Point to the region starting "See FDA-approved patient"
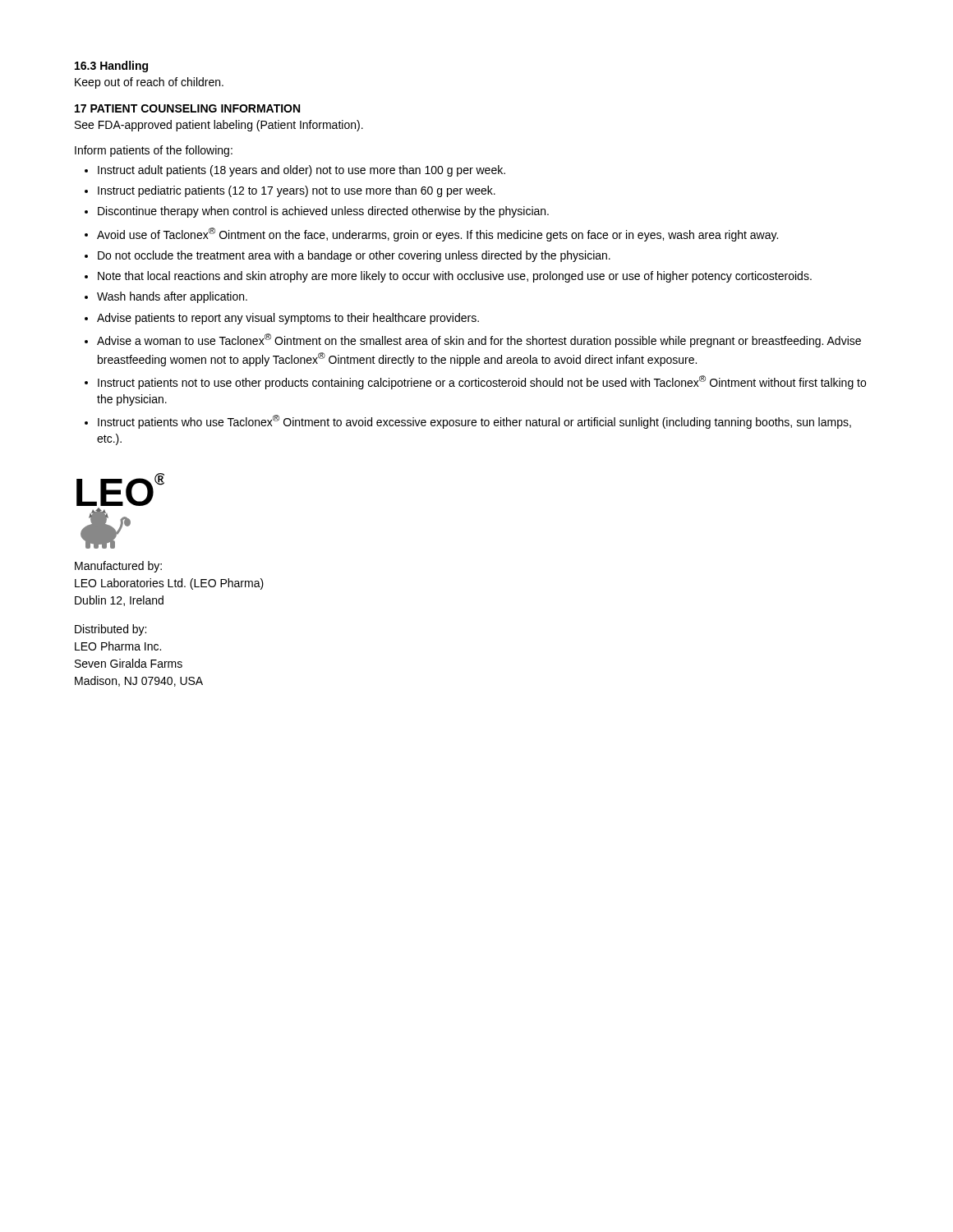Screen dimensions: 1232x953 coord(219,125)
